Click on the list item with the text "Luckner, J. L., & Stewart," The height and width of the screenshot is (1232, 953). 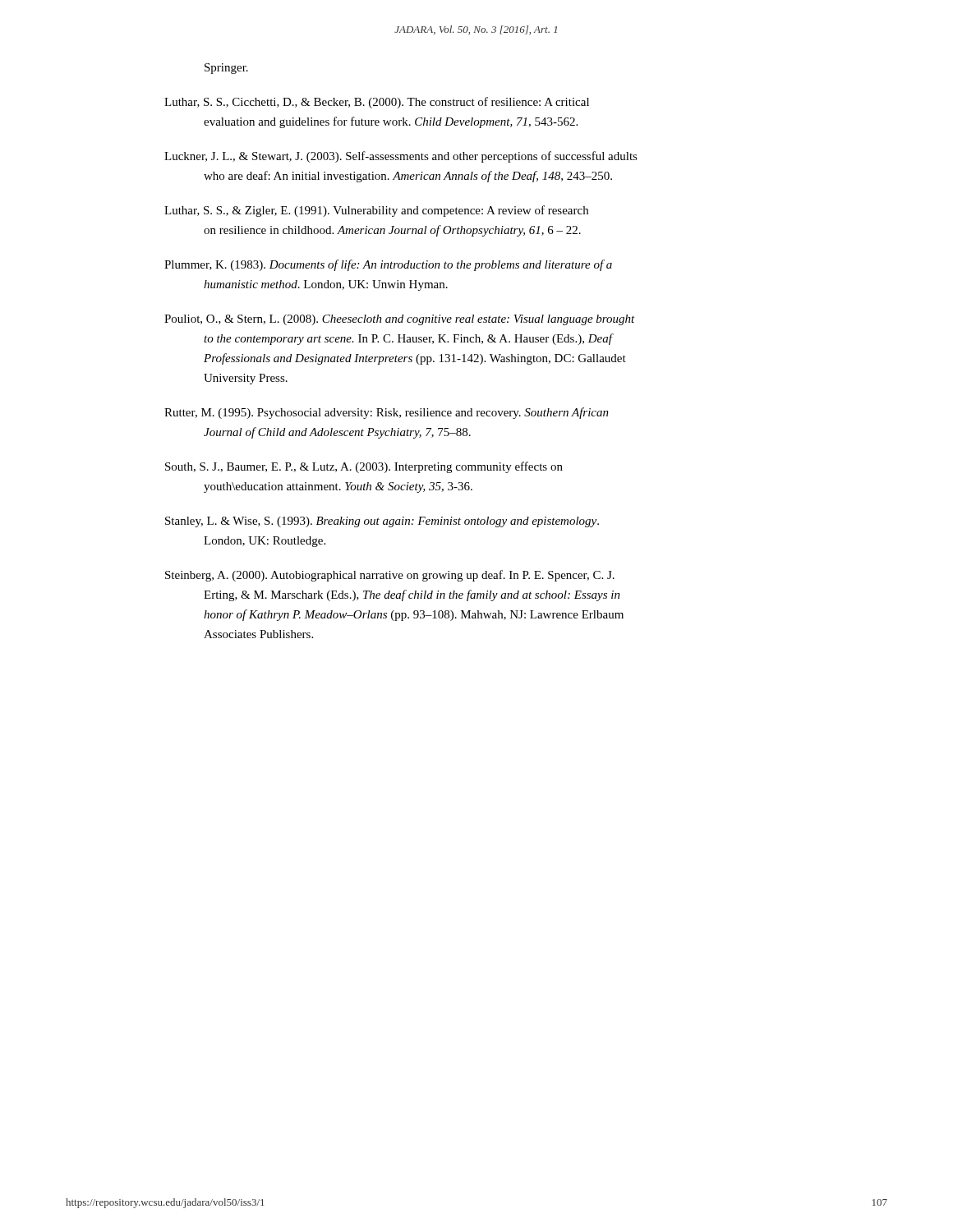493,168
